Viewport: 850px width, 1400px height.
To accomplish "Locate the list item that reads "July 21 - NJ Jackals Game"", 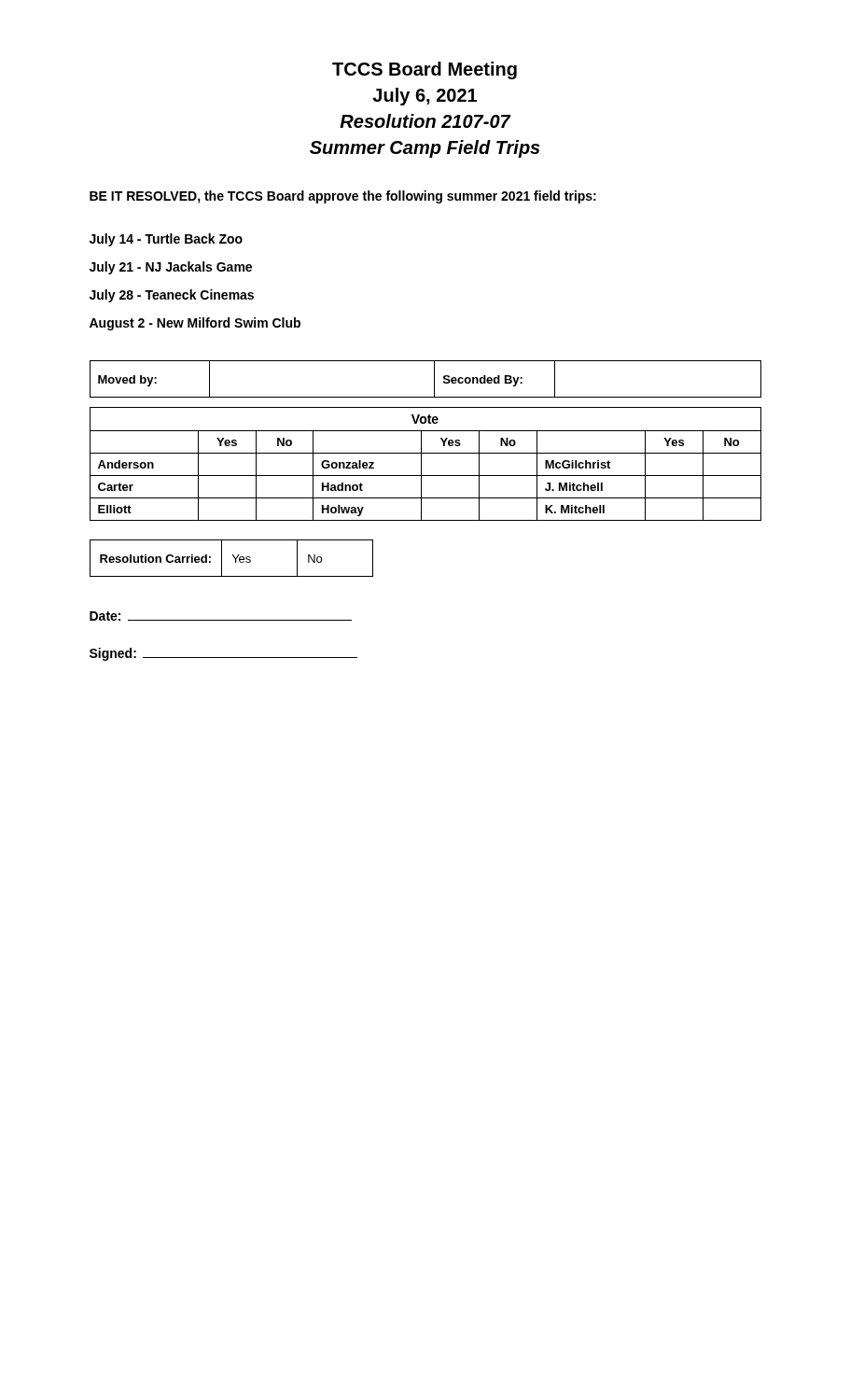I will coord(171,267).
